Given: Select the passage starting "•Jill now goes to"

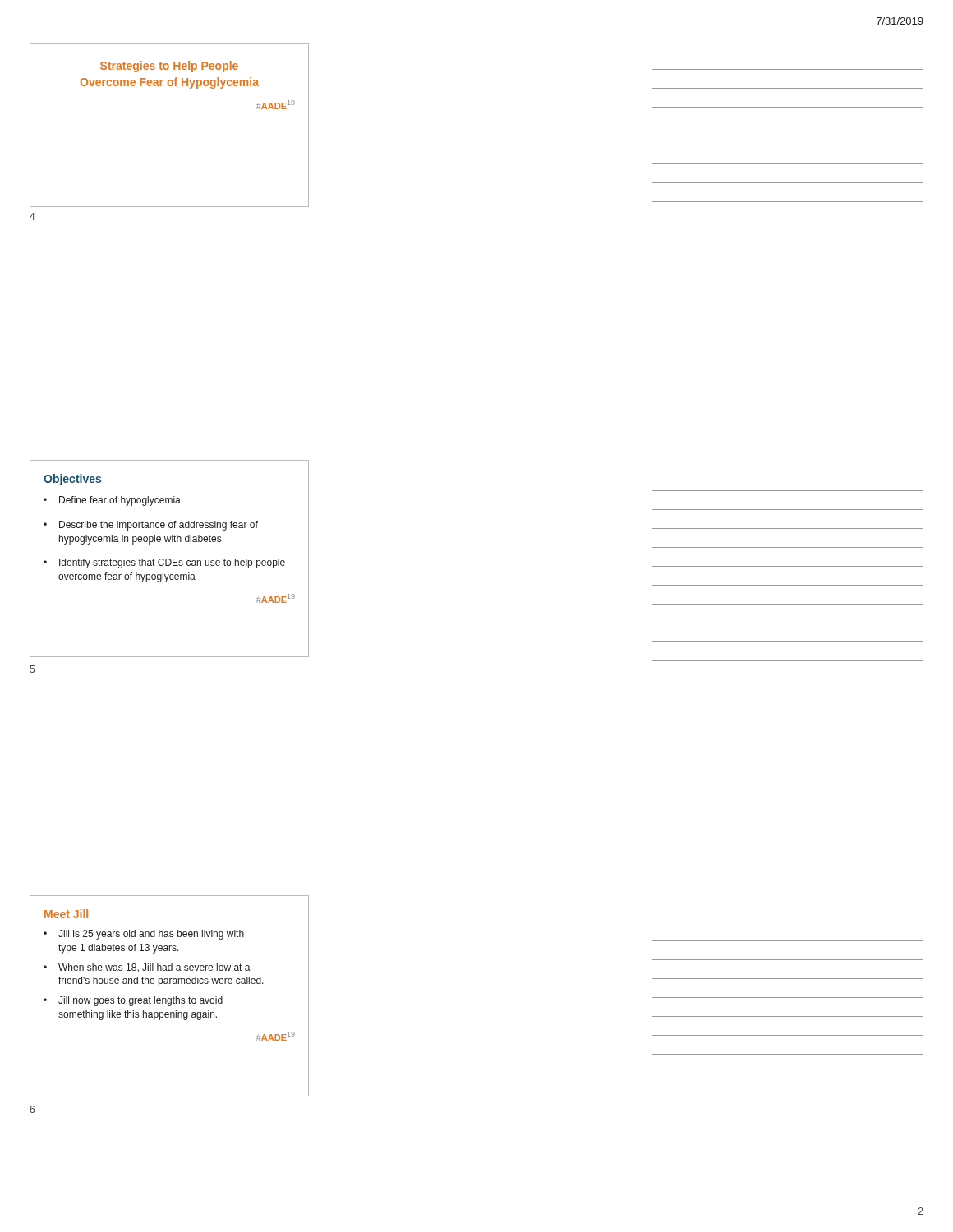Looking at the screenshot, I should [x=133, y=1008].
